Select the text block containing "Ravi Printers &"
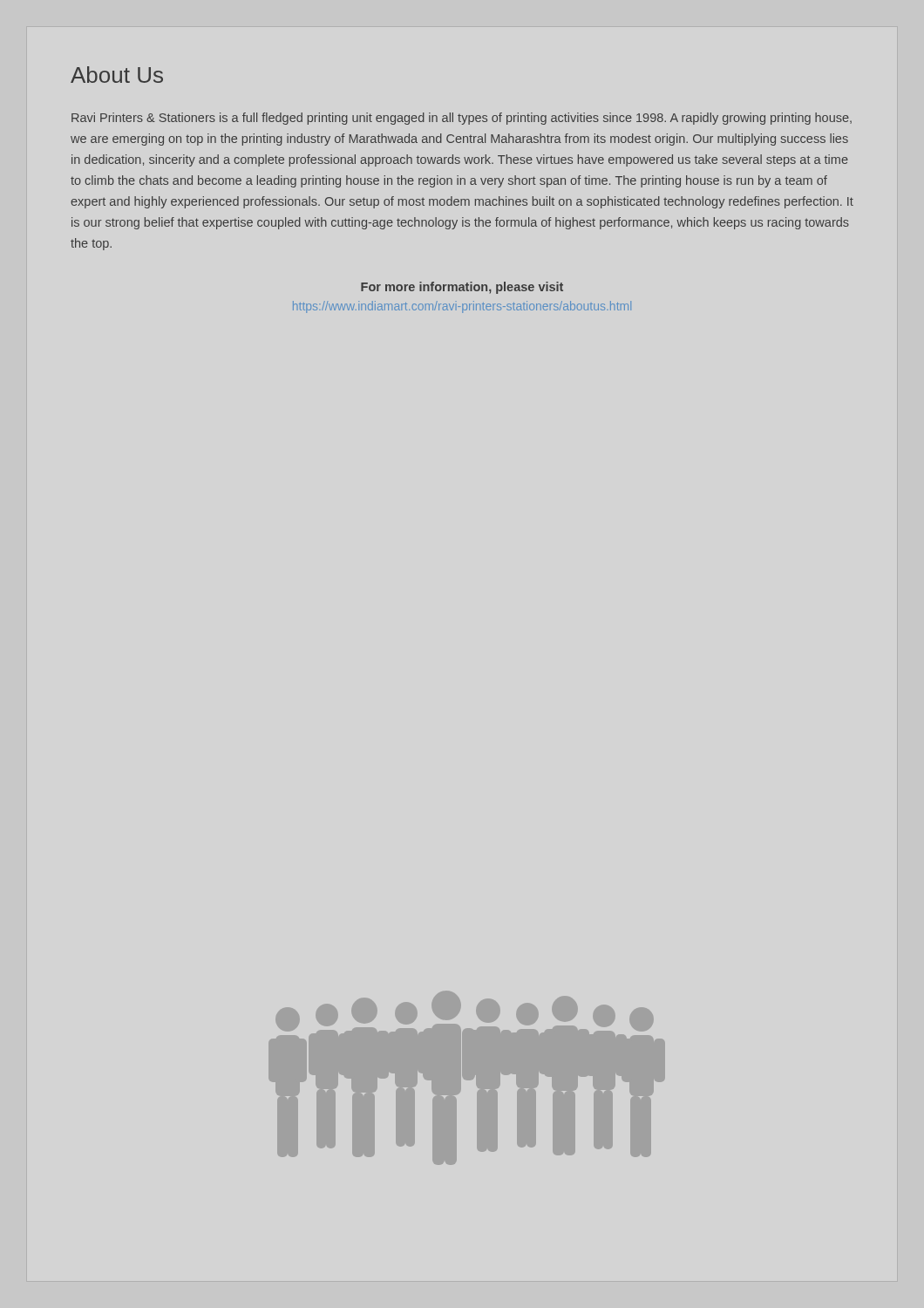Viewport: 924px width, 1308px height. [x=462, y=181]
